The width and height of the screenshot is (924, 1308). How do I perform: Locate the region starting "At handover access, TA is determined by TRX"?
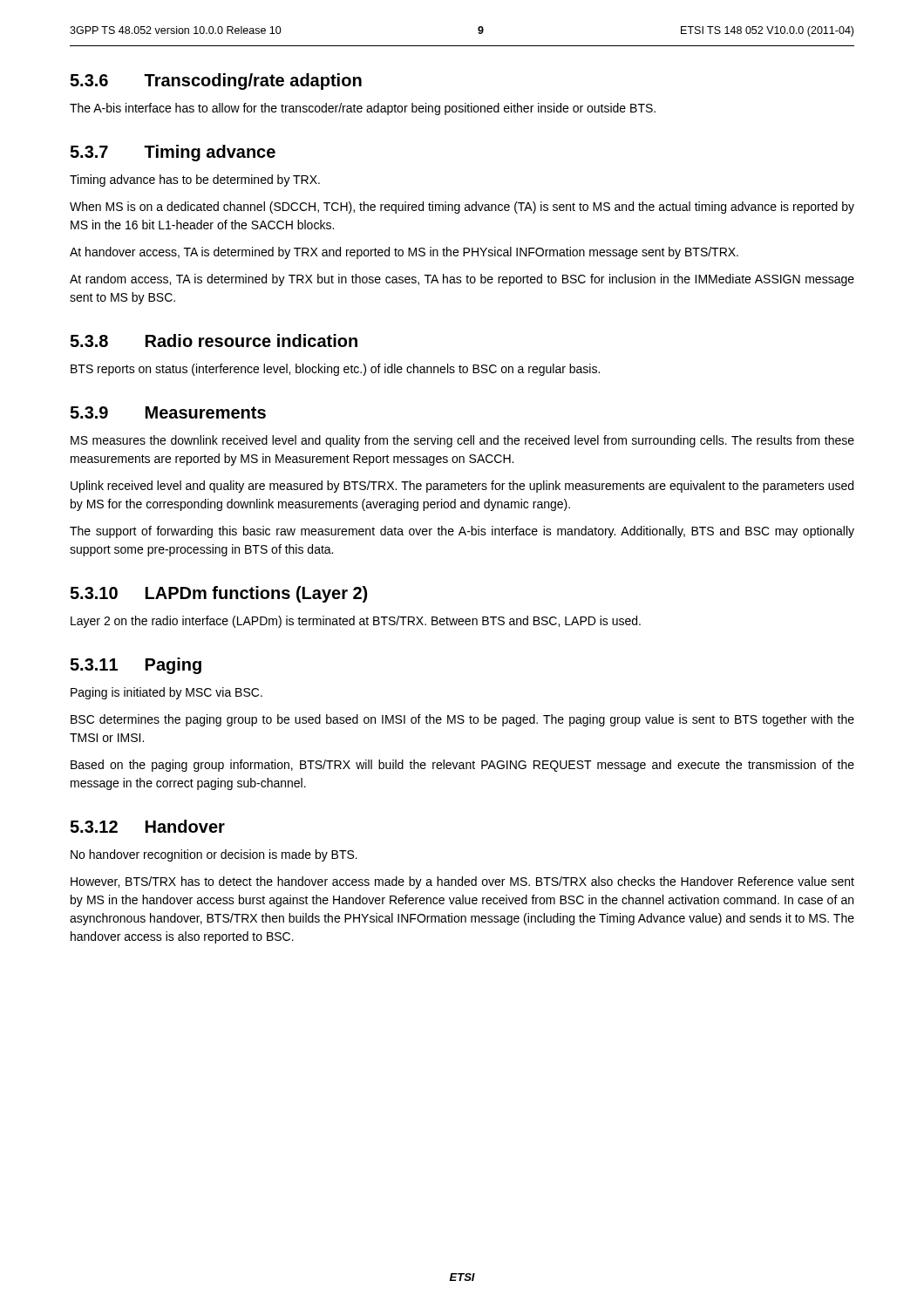click(x=462, y=252)
